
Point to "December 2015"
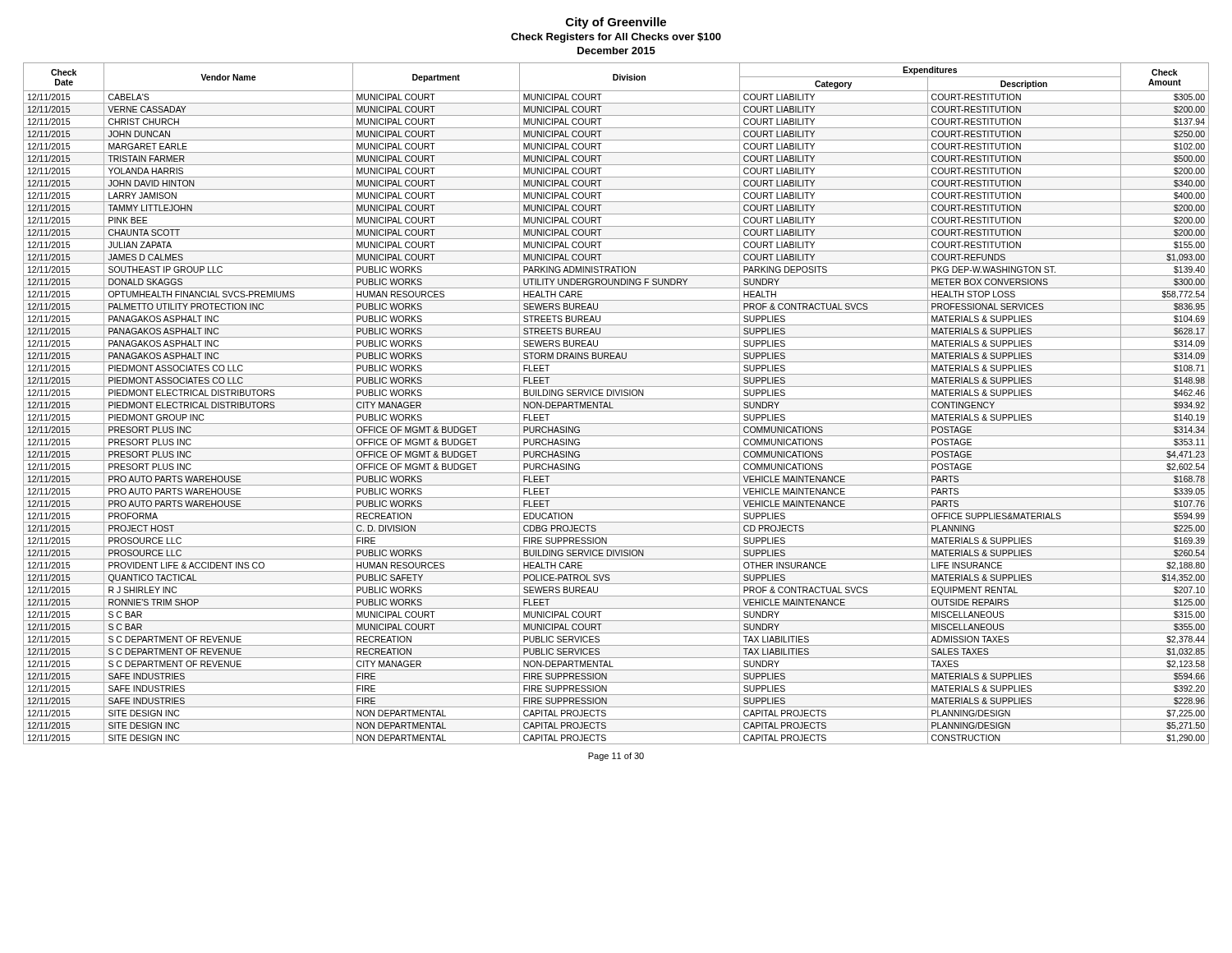616,51
